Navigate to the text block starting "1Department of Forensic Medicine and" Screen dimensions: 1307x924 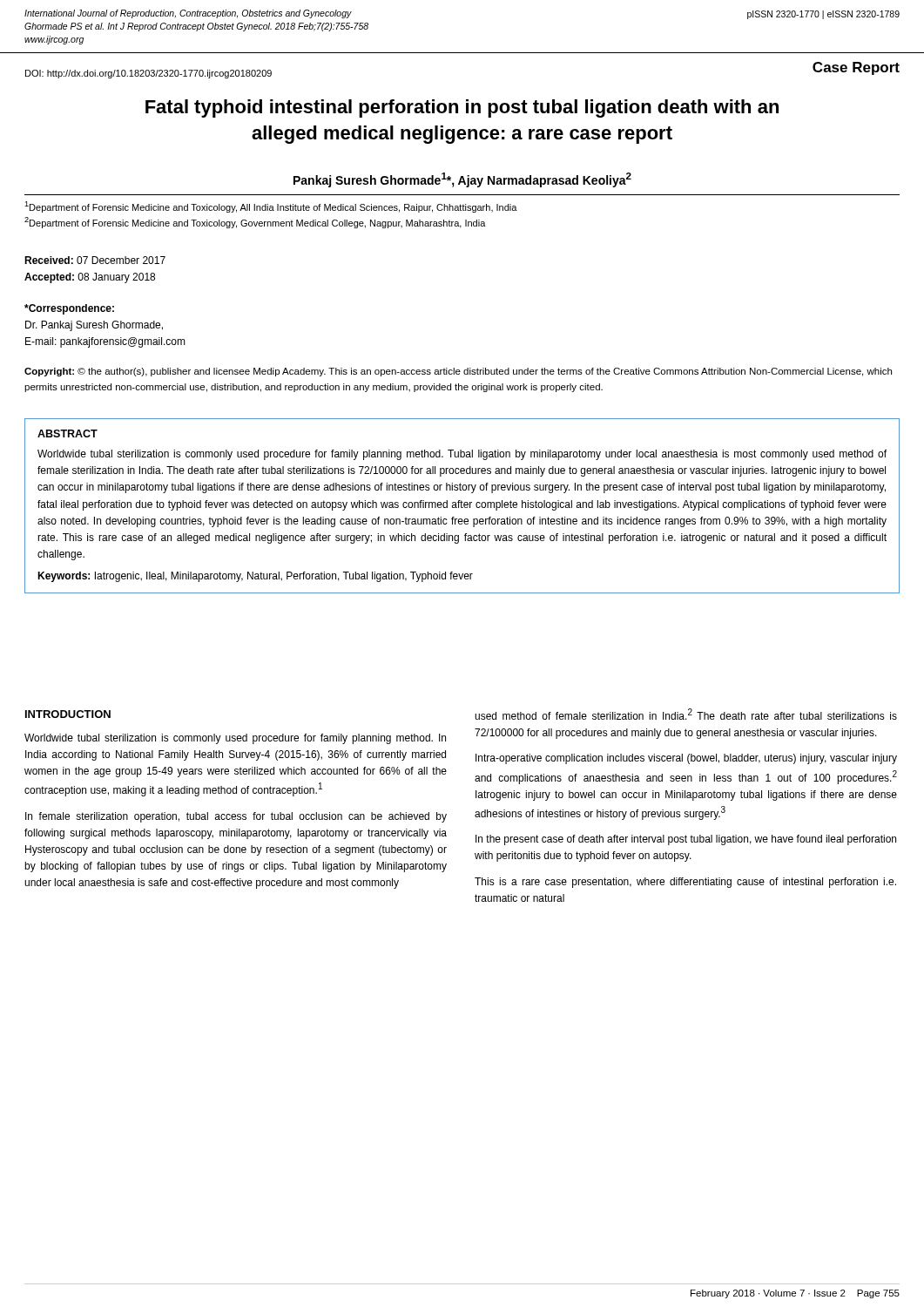tap(271, 214)
